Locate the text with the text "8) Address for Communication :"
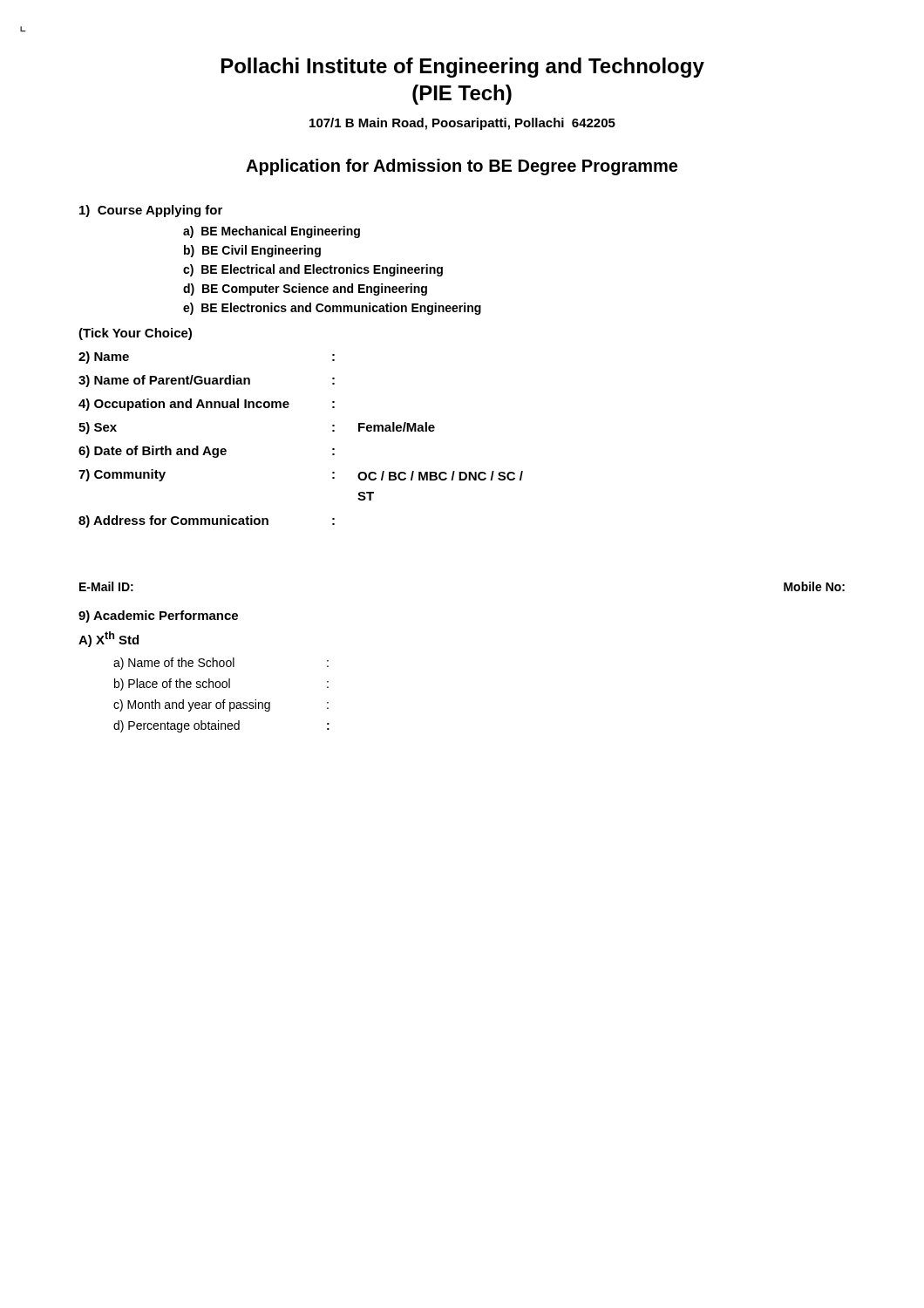The width and height of the screenshot is (924, 1308). tap(218, 520)
